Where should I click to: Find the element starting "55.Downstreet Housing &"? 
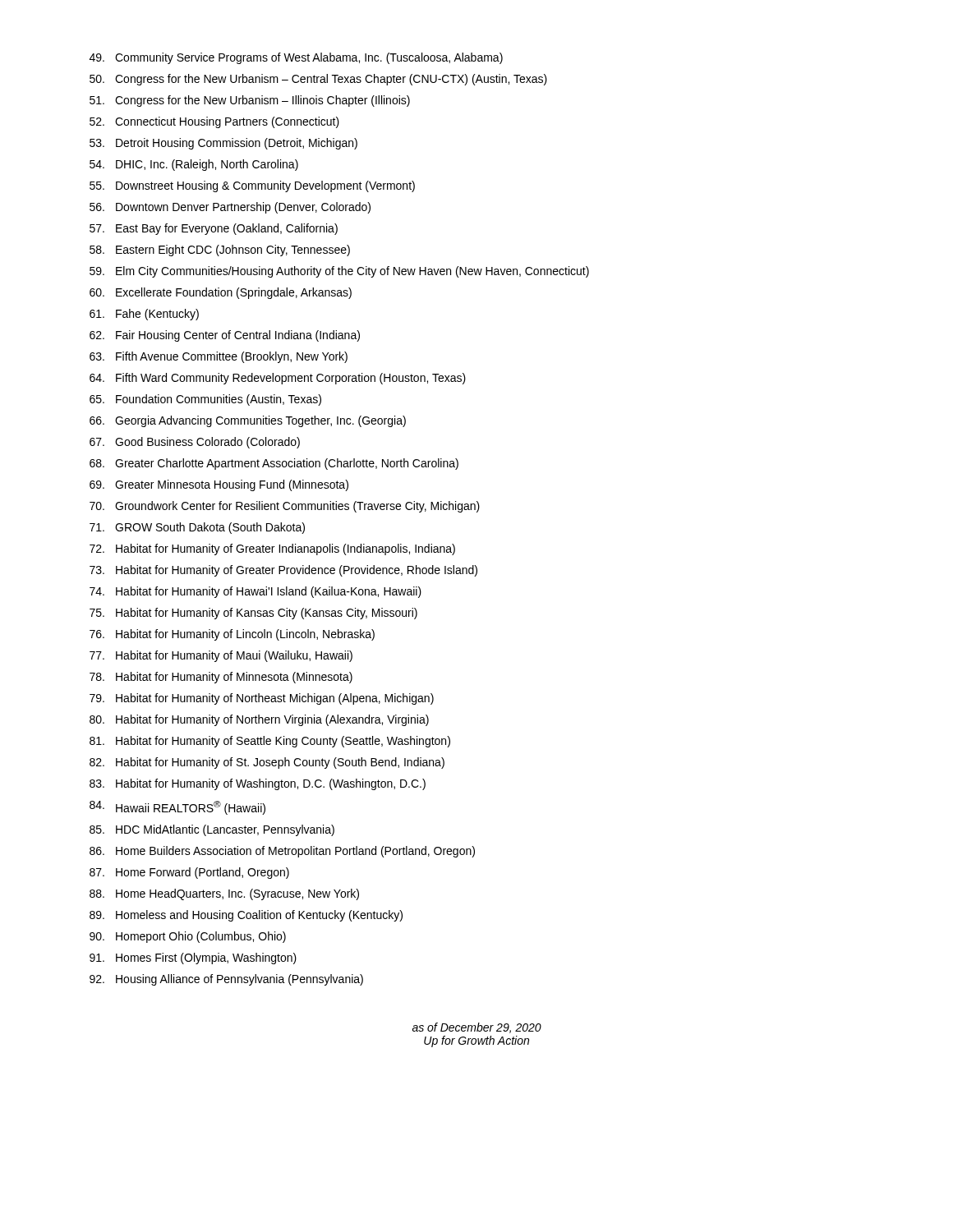(252, 186)
